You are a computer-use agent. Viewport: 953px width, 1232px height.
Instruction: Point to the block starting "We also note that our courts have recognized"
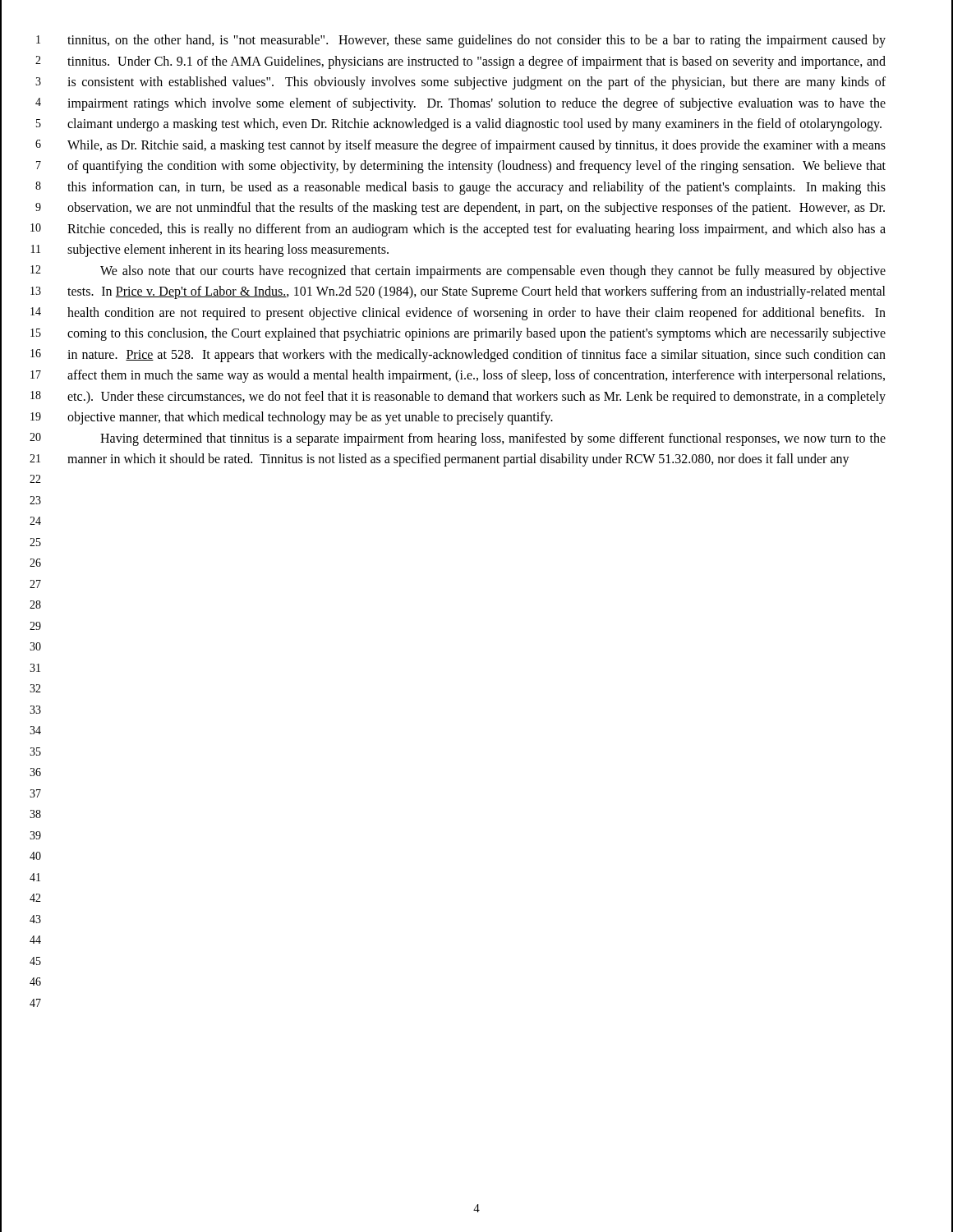coord(476,344)
